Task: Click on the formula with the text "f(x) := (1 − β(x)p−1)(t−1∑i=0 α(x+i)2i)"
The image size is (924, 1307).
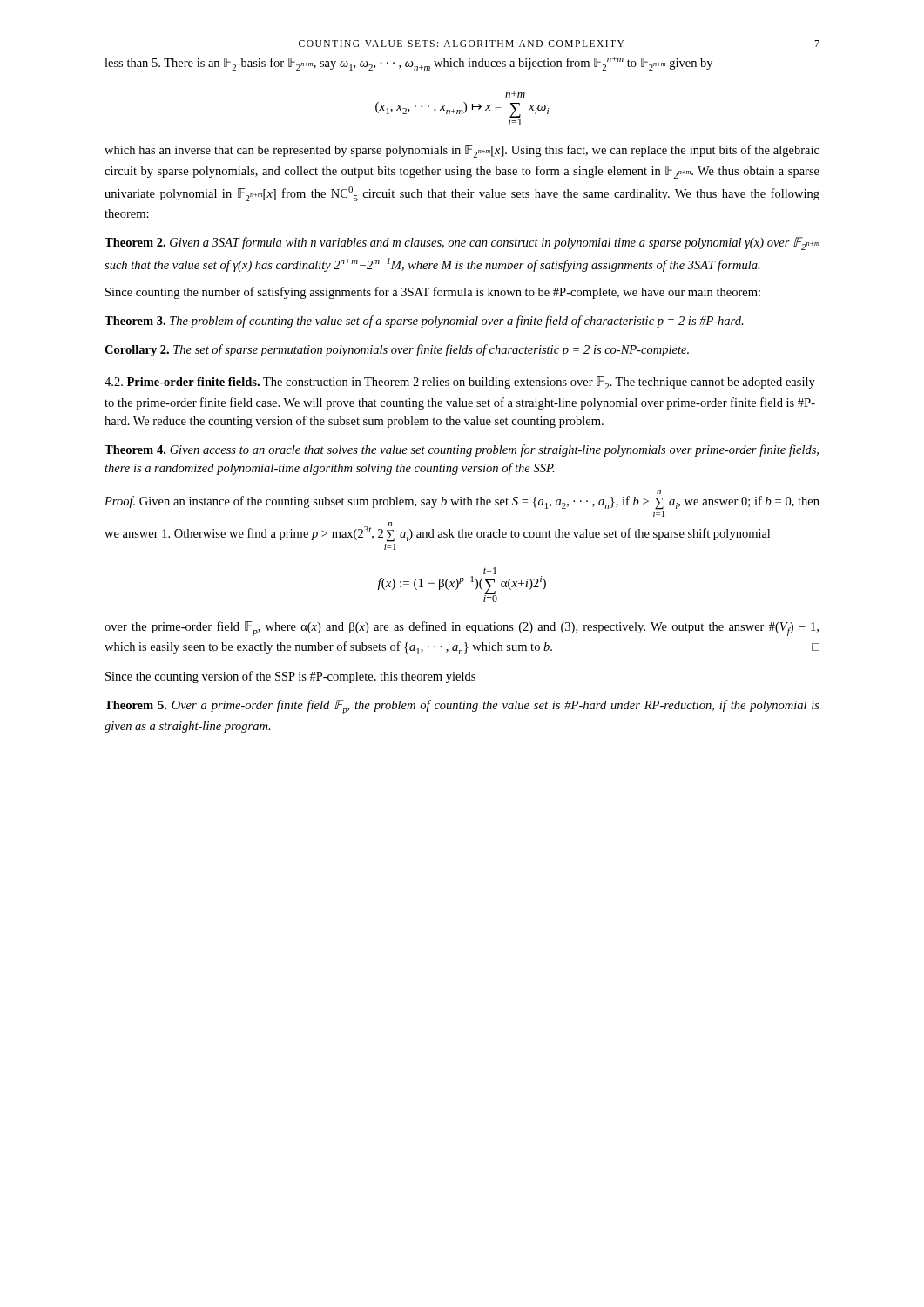Action: click(462, 584)
